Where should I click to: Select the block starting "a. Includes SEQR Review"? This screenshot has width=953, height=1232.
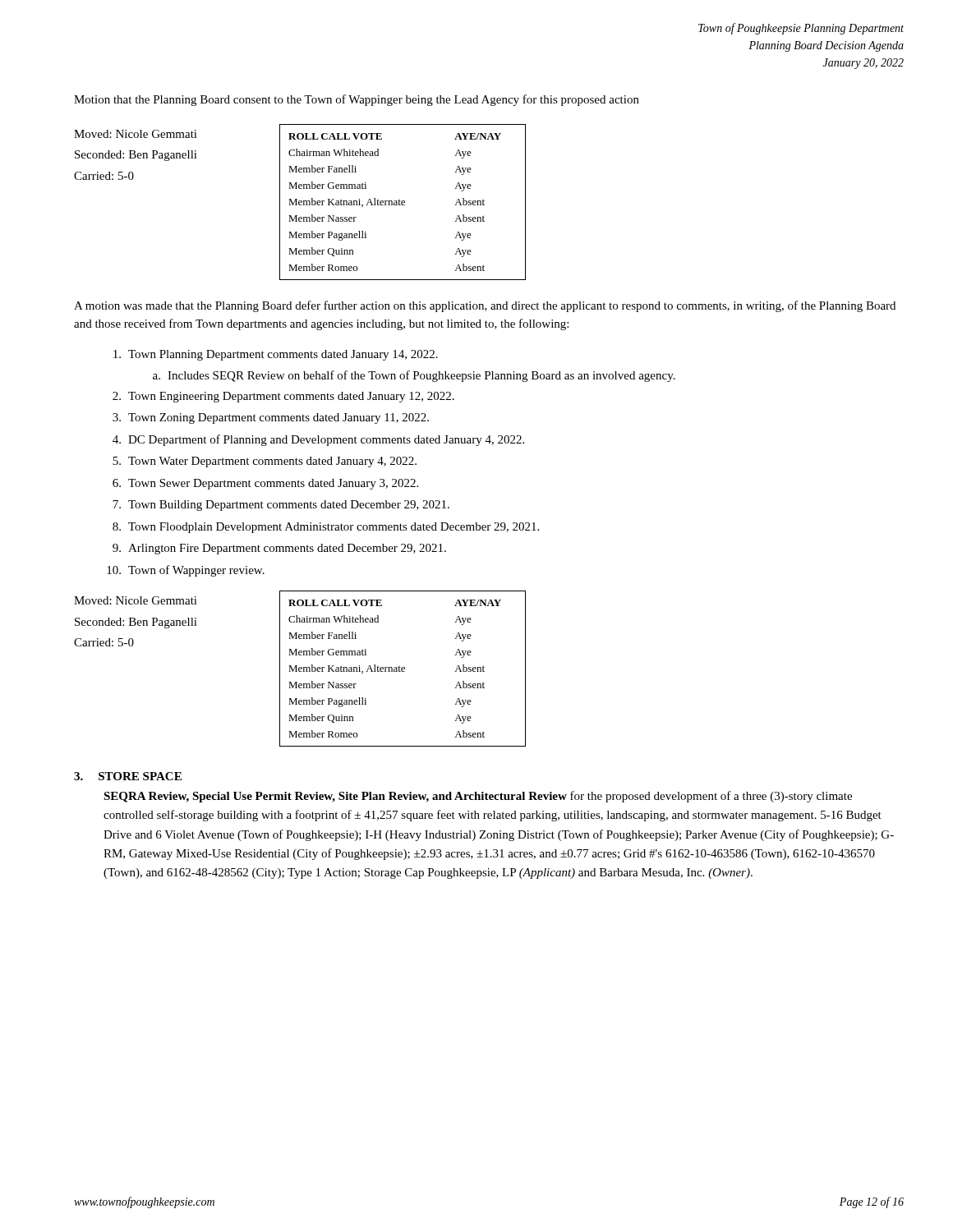pos(409,376)
